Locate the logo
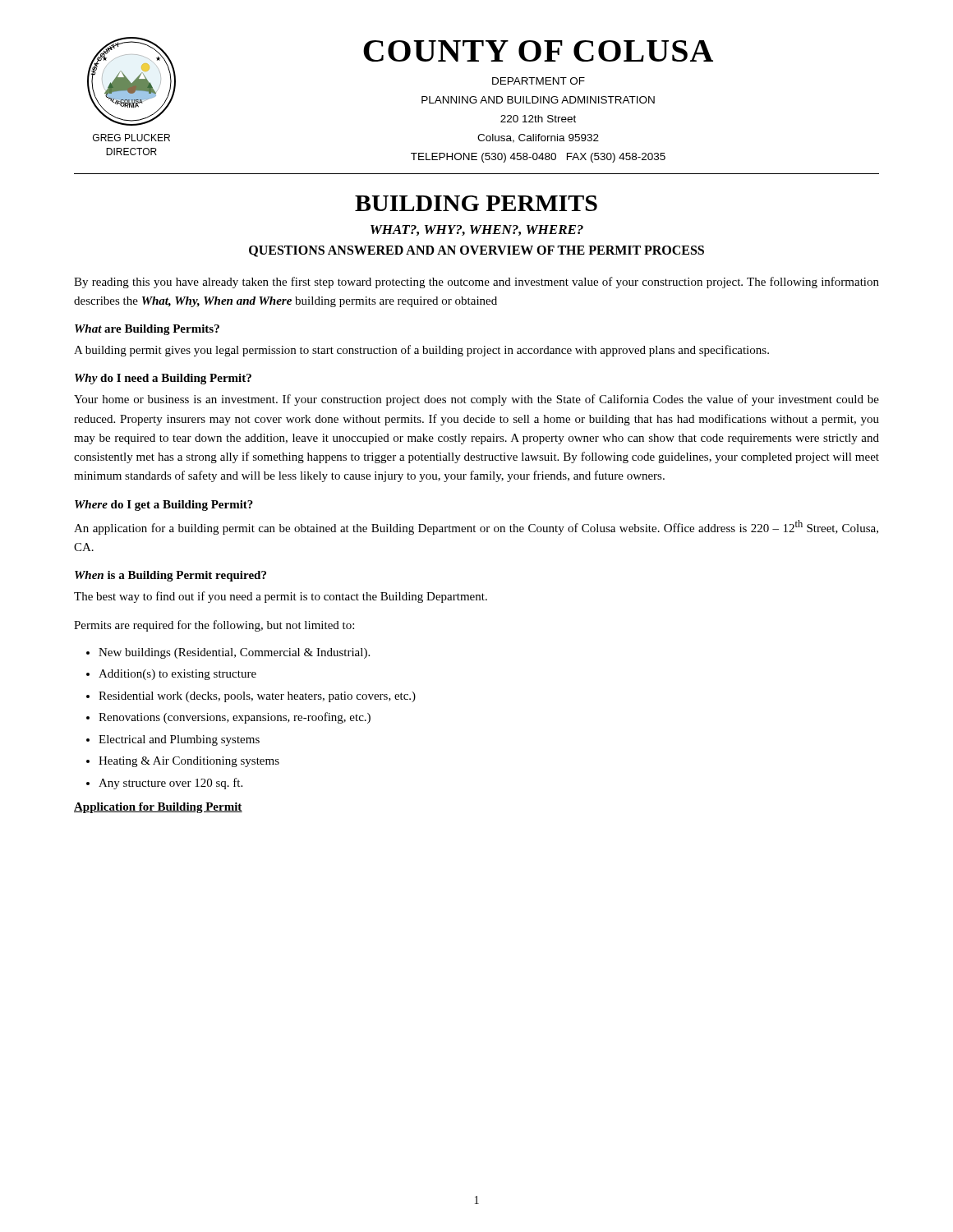 pos(131,96)
